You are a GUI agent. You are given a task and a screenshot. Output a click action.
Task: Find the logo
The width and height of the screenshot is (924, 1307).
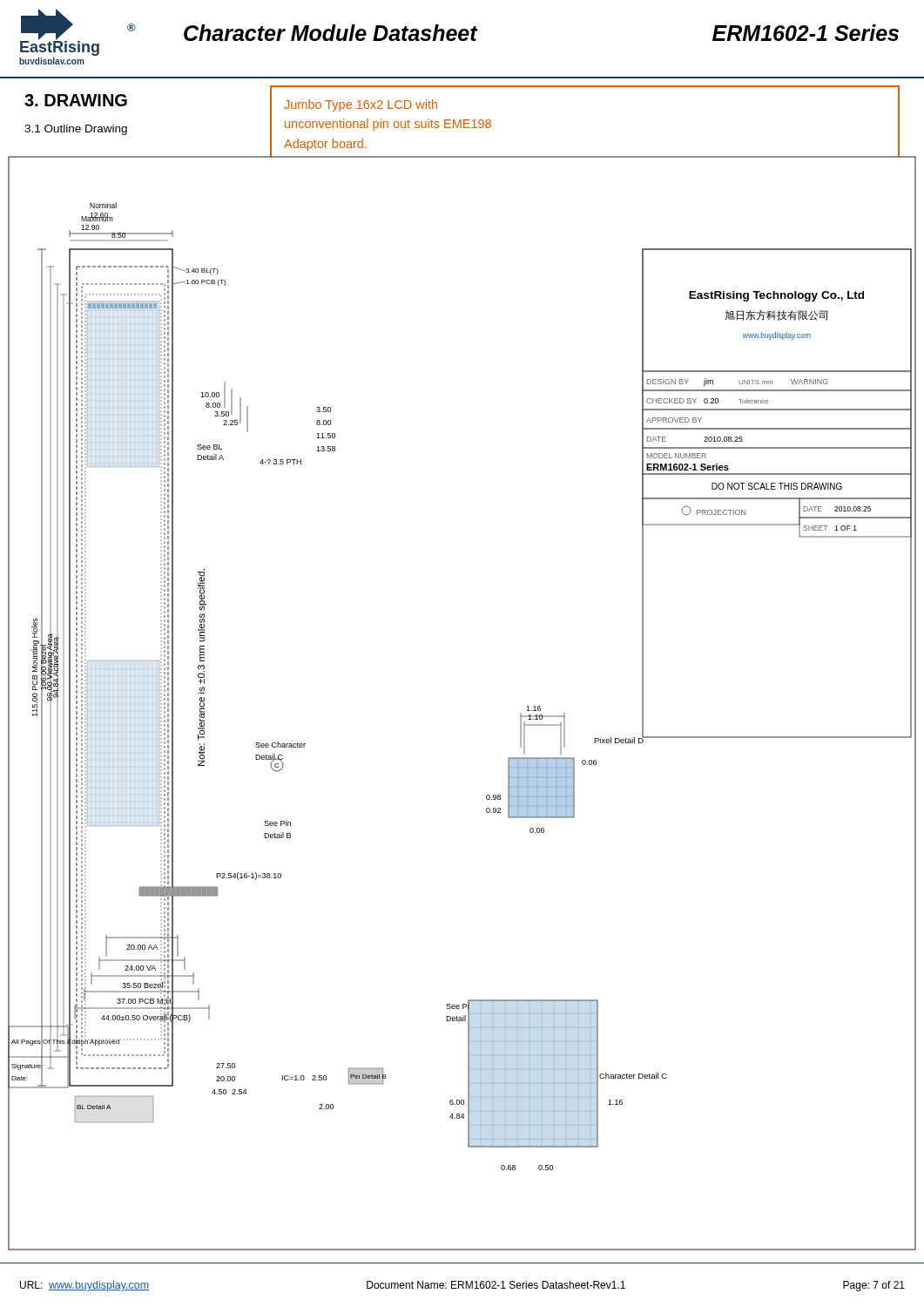[x=81, y=37]
